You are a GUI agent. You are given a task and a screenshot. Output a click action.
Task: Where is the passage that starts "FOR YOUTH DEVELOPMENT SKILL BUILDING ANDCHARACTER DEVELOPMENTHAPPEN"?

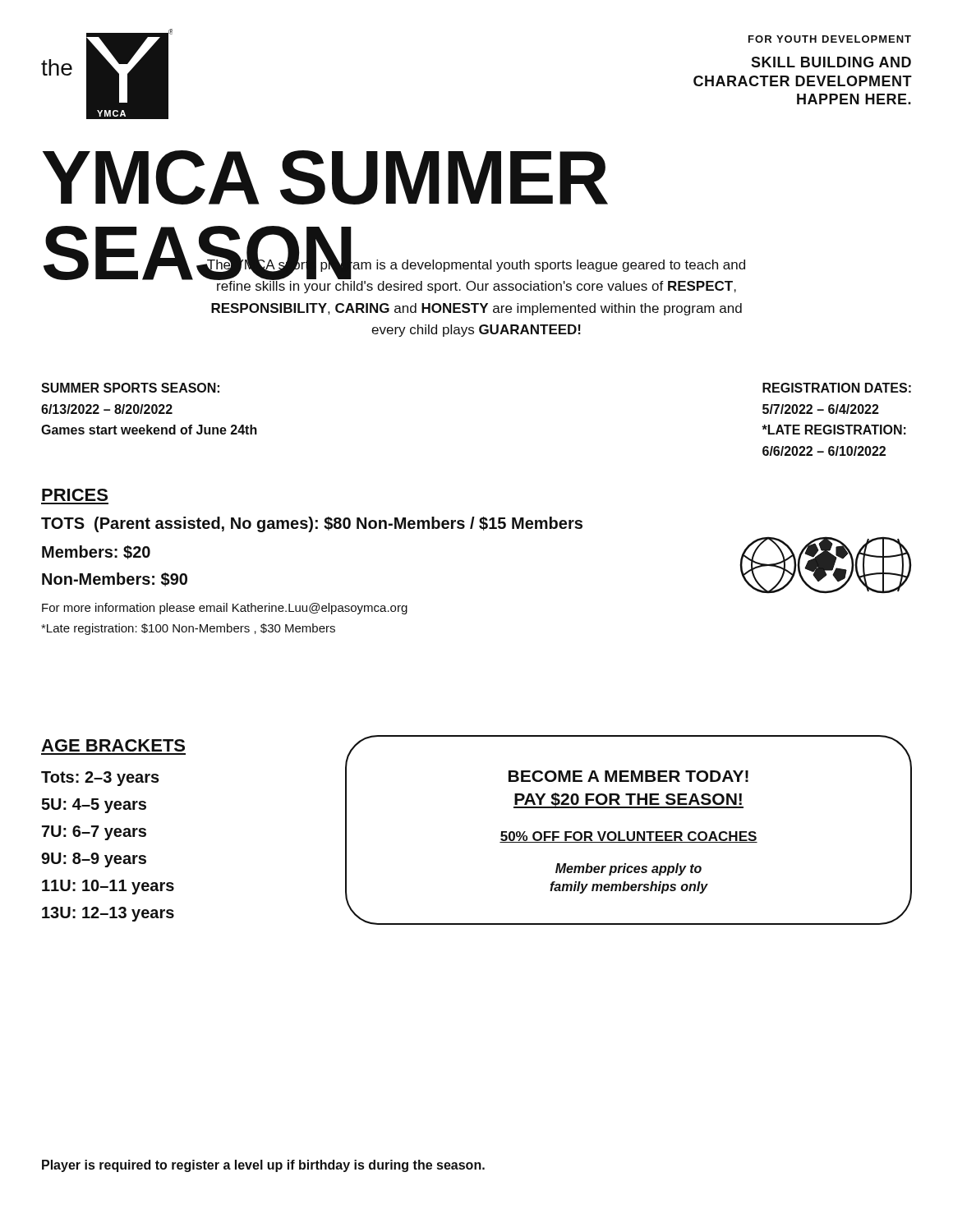click(x=802, y=71)
